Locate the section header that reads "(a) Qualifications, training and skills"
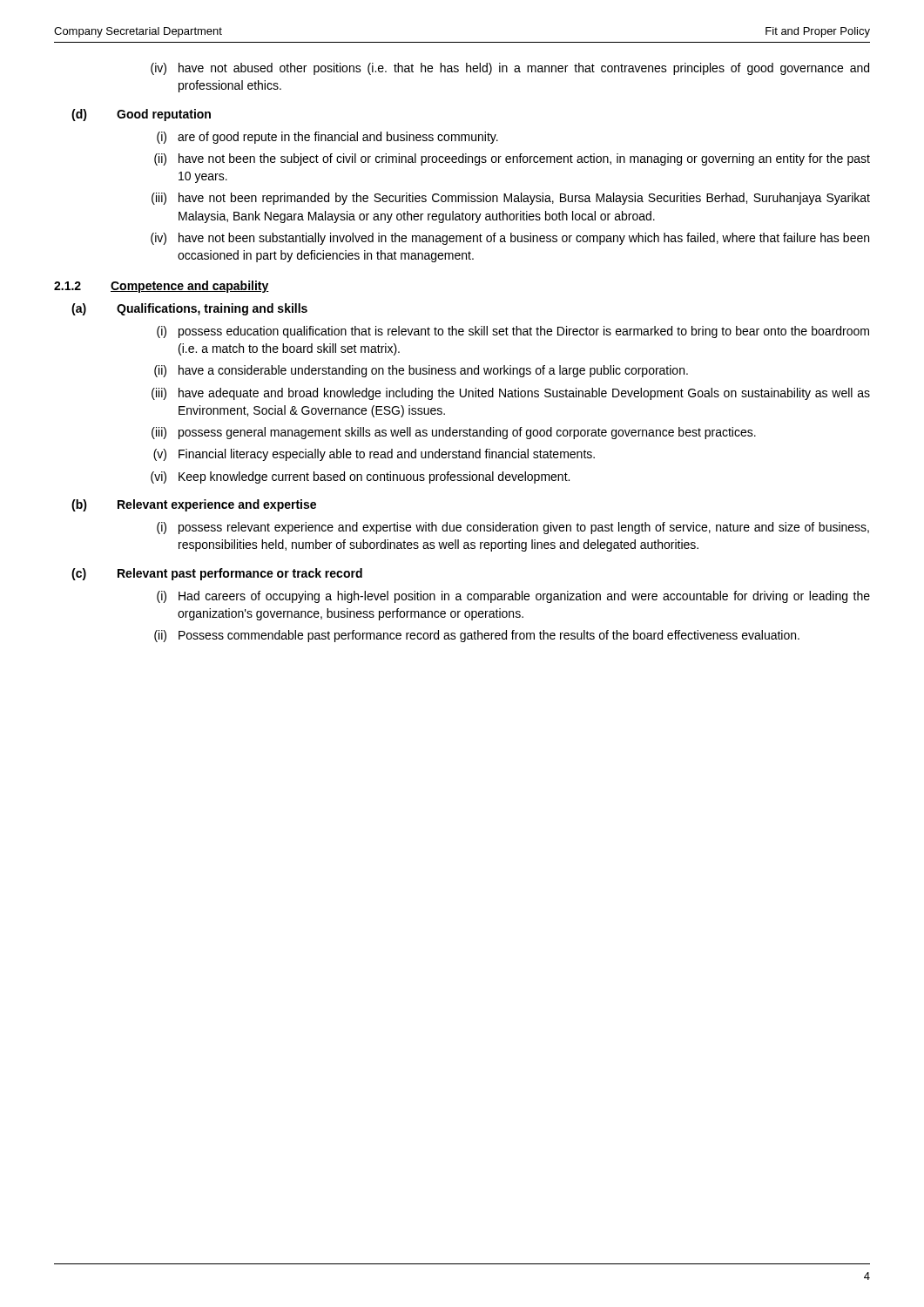Screen dimensions: 1307x924 coord(181,308)
